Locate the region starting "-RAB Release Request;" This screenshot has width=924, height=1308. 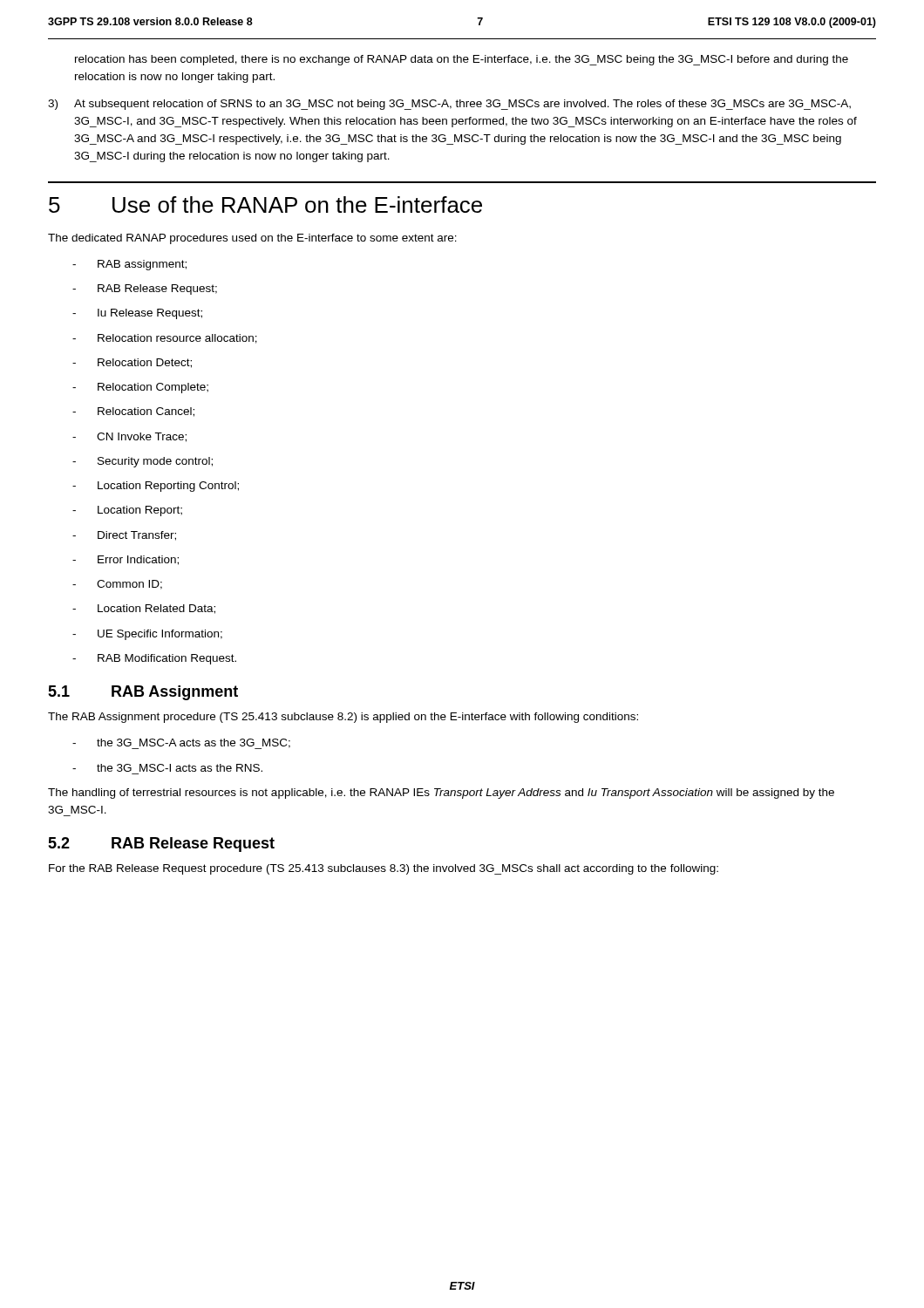(133, 289)
